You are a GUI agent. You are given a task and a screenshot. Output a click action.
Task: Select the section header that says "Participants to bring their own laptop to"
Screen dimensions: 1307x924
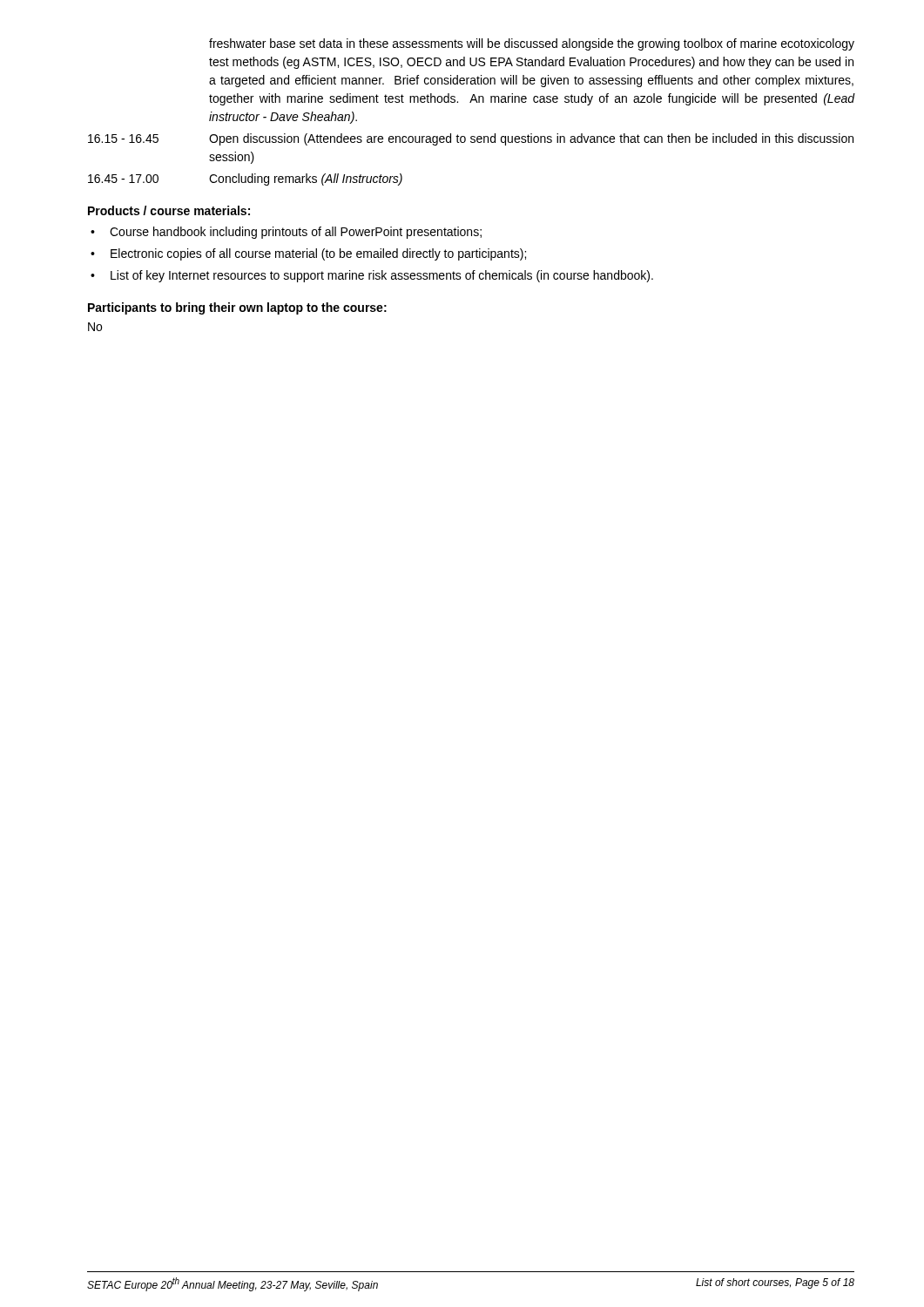(237, 308)
